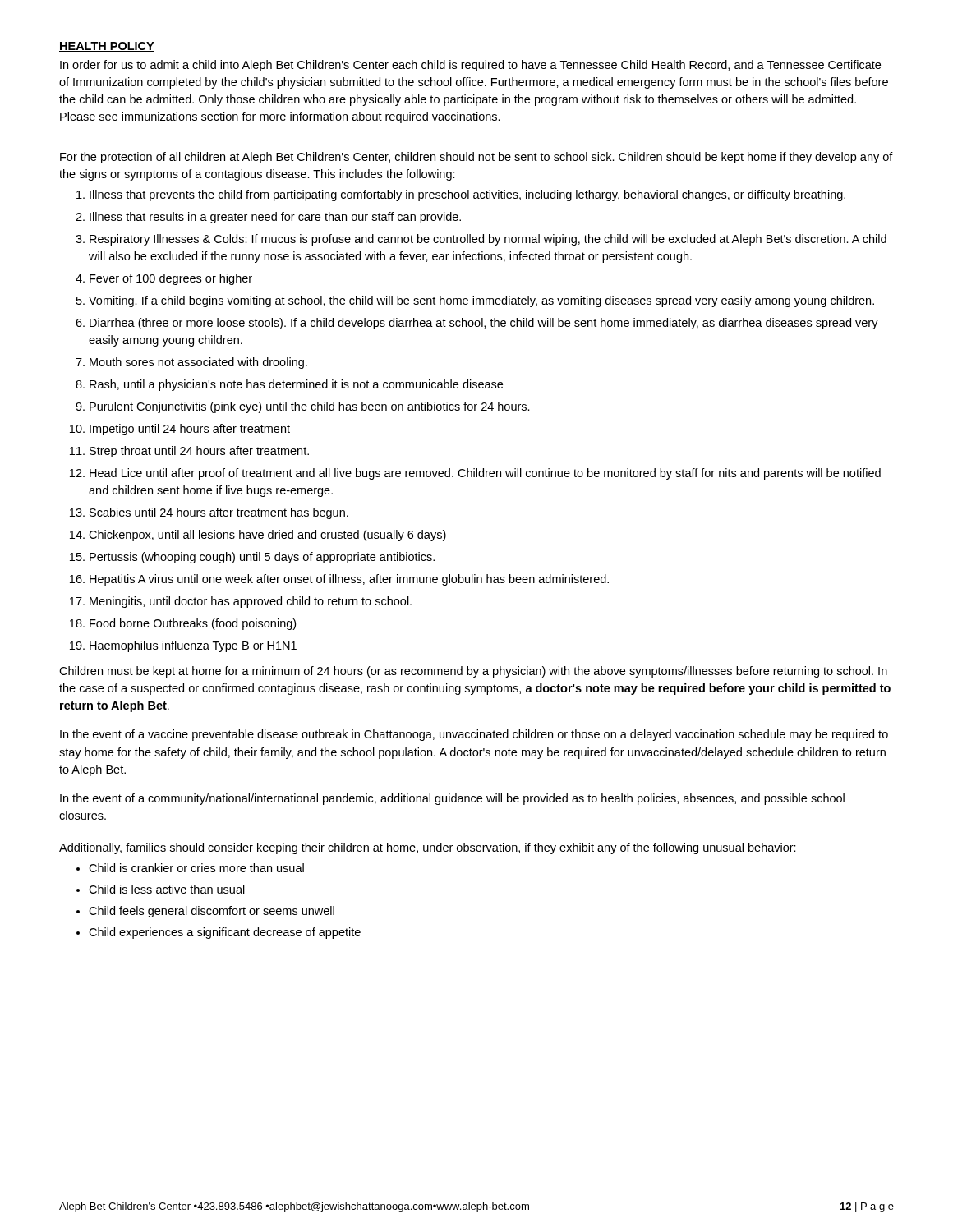953x1232 pixels.
Task: Select the text block starting "Children must be kept"
Action: coord(475,689)
